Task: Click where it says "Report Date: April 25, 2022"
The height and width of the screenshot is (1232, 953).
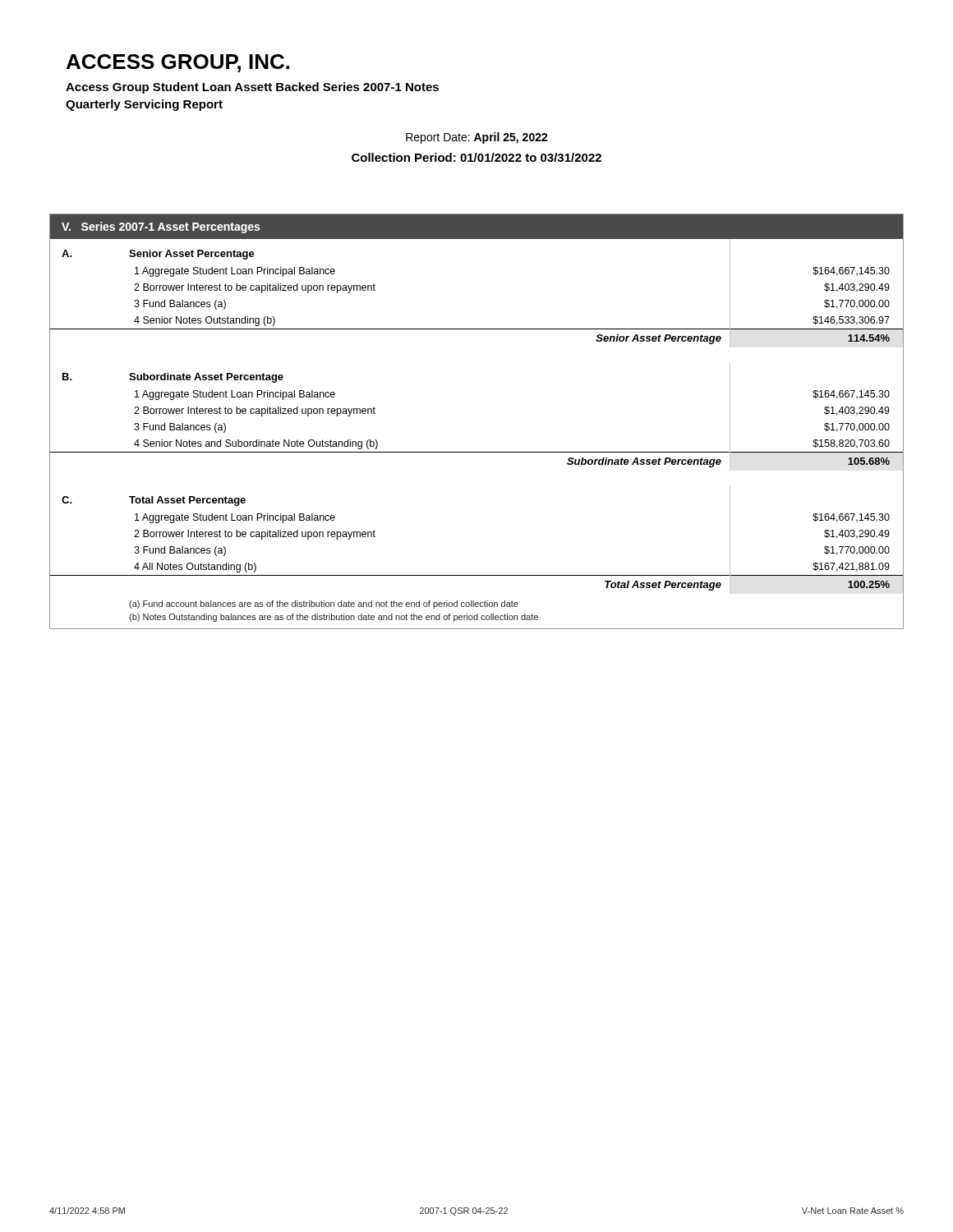Action: [x=476, y=137]
